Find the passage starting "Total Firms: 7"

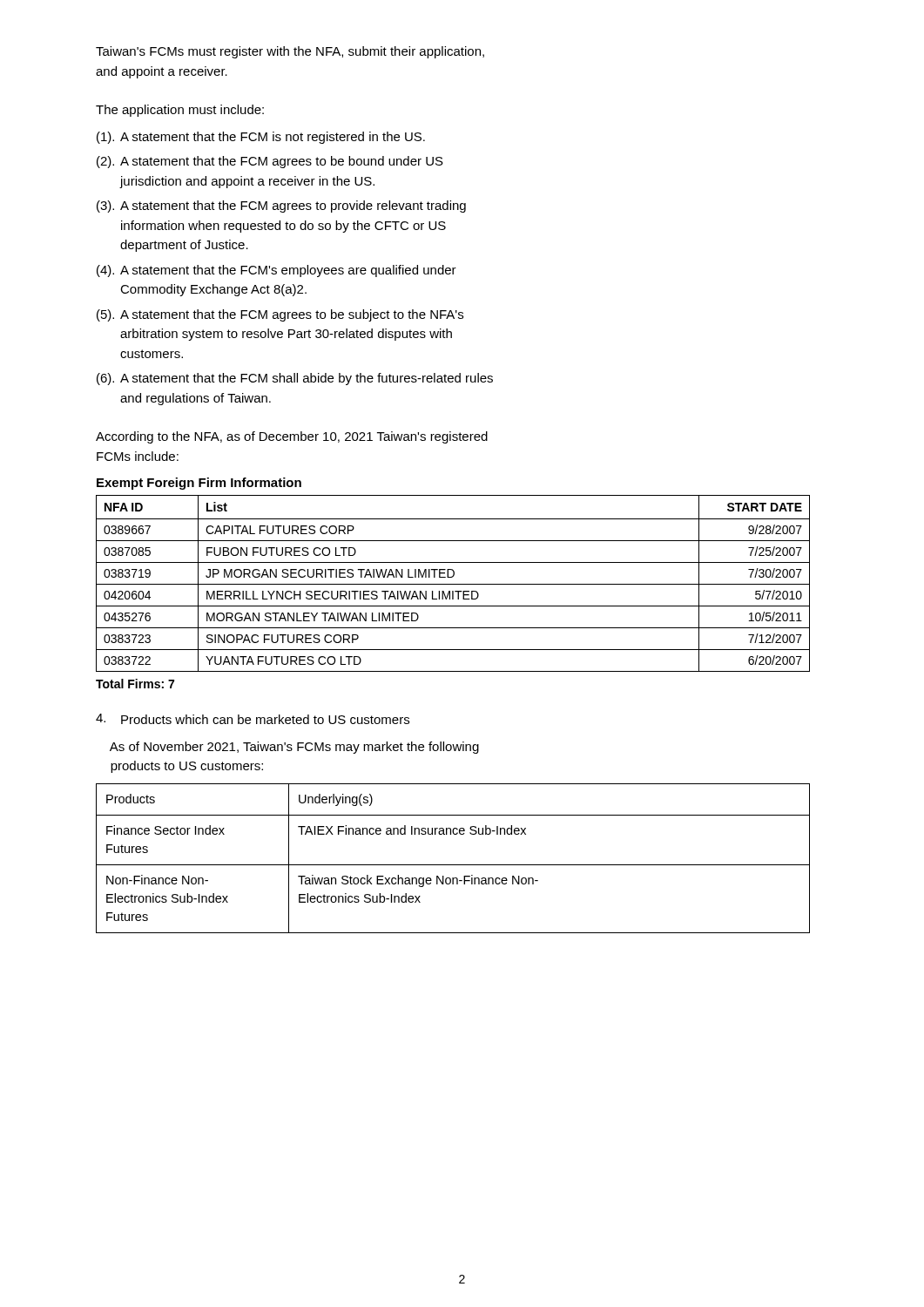pos(135,684)
